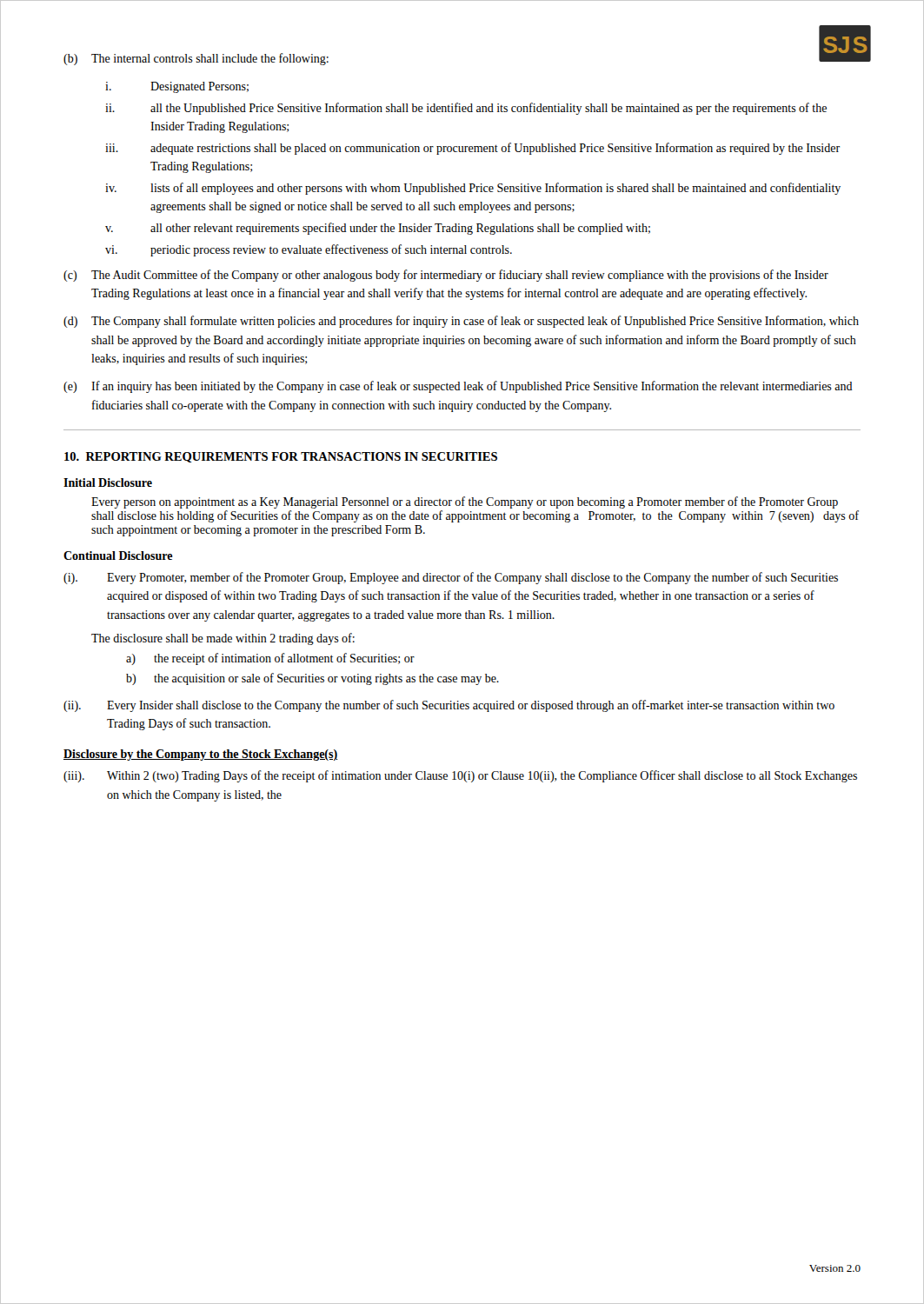This screenshot has height=1304, width=924.
Task: Select the region starting "Every person on appointment as a Key Managerial"
Action: click(x=475, y=516)
